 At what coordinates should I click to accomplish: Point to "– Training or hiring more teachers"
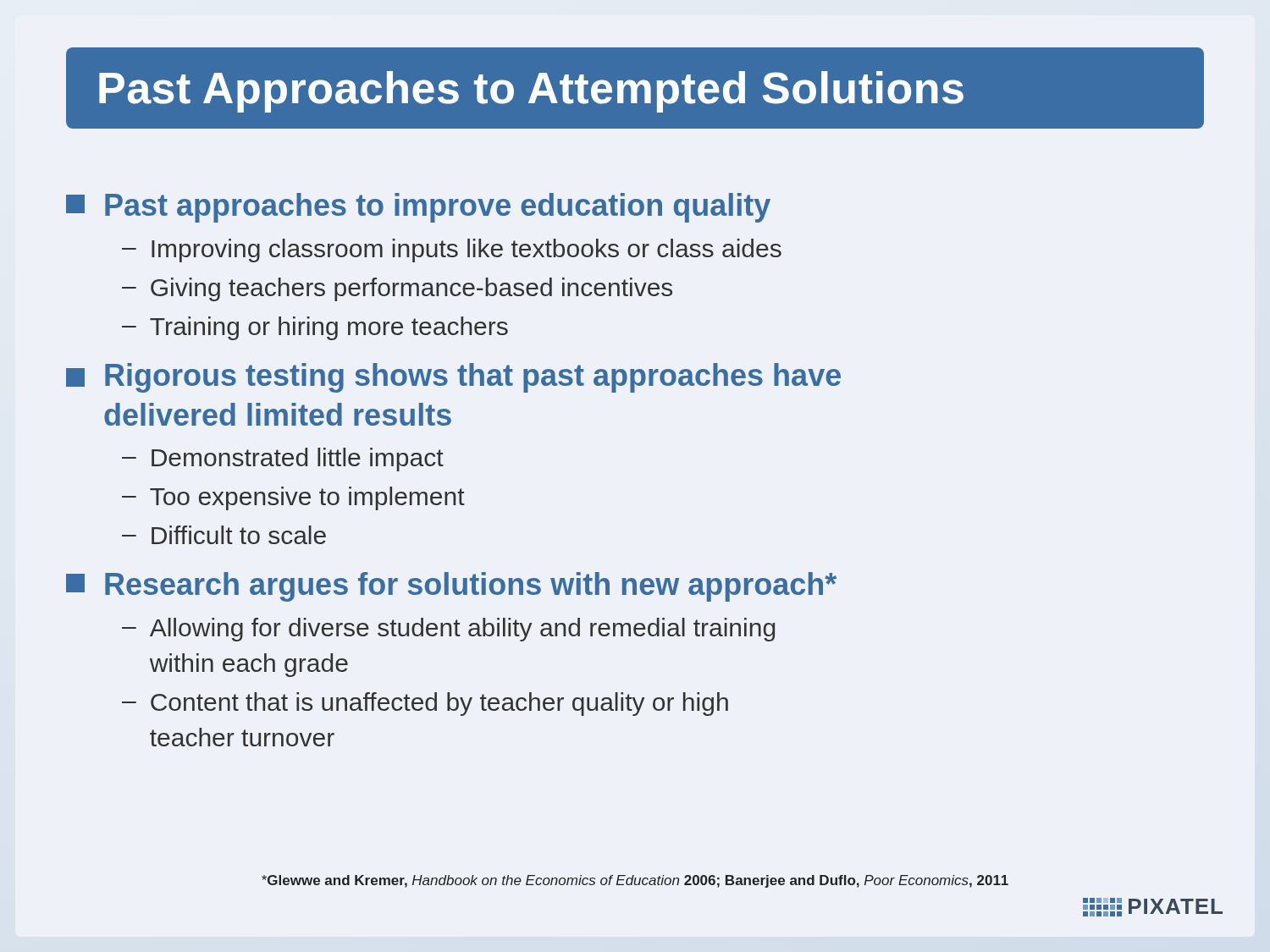click(x=315, y=326)
